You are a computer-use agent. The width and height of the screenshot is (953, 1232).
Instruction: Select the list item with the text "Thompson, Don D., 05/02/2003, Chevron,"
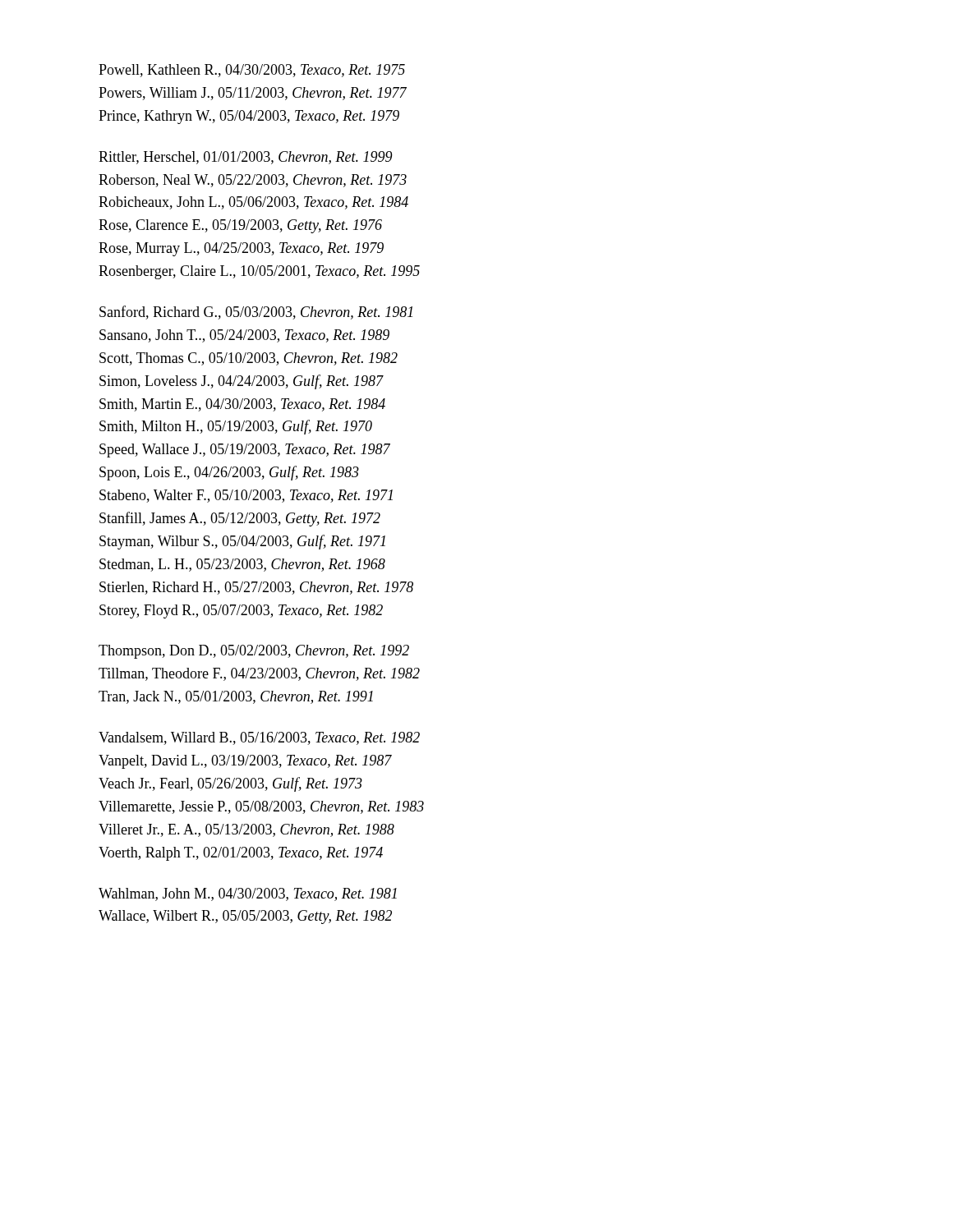(254, 651)
